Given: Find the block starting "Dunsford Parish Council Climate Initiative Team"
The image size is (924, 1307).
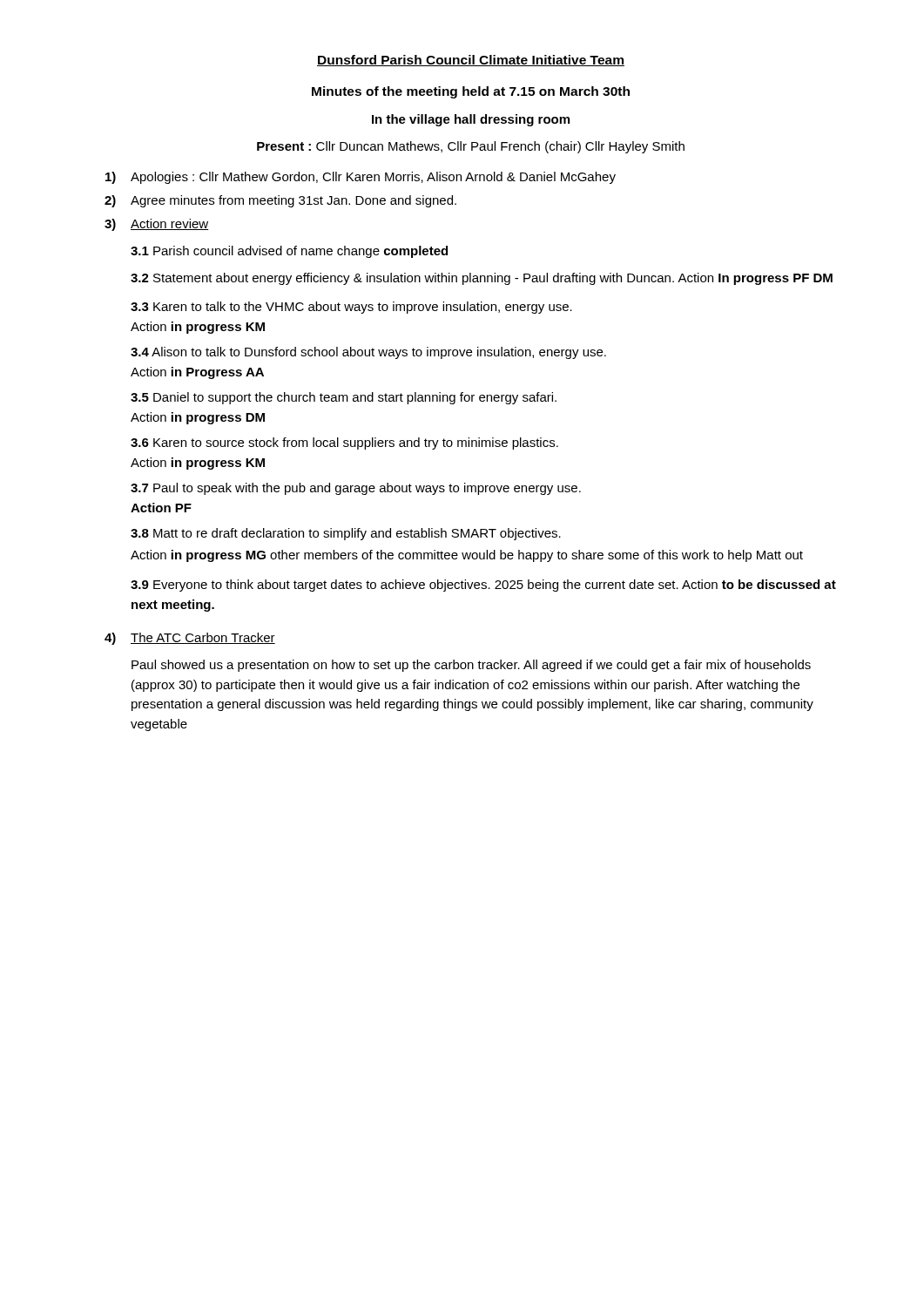Looking at the screenshot, I should (x=471, y=60).
